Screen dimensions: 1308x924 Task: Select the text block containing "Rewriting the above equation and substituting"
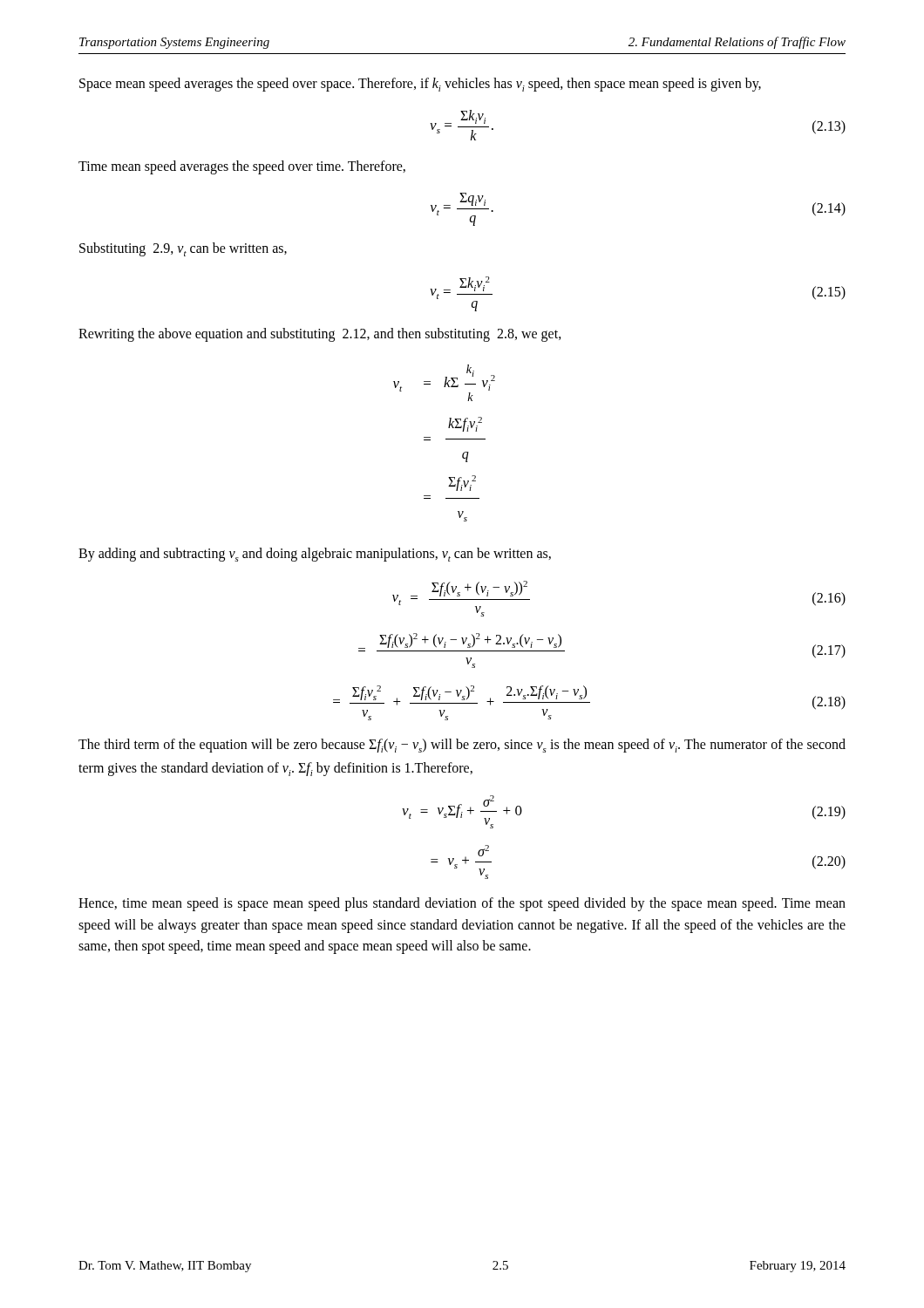tap(320, 334)
